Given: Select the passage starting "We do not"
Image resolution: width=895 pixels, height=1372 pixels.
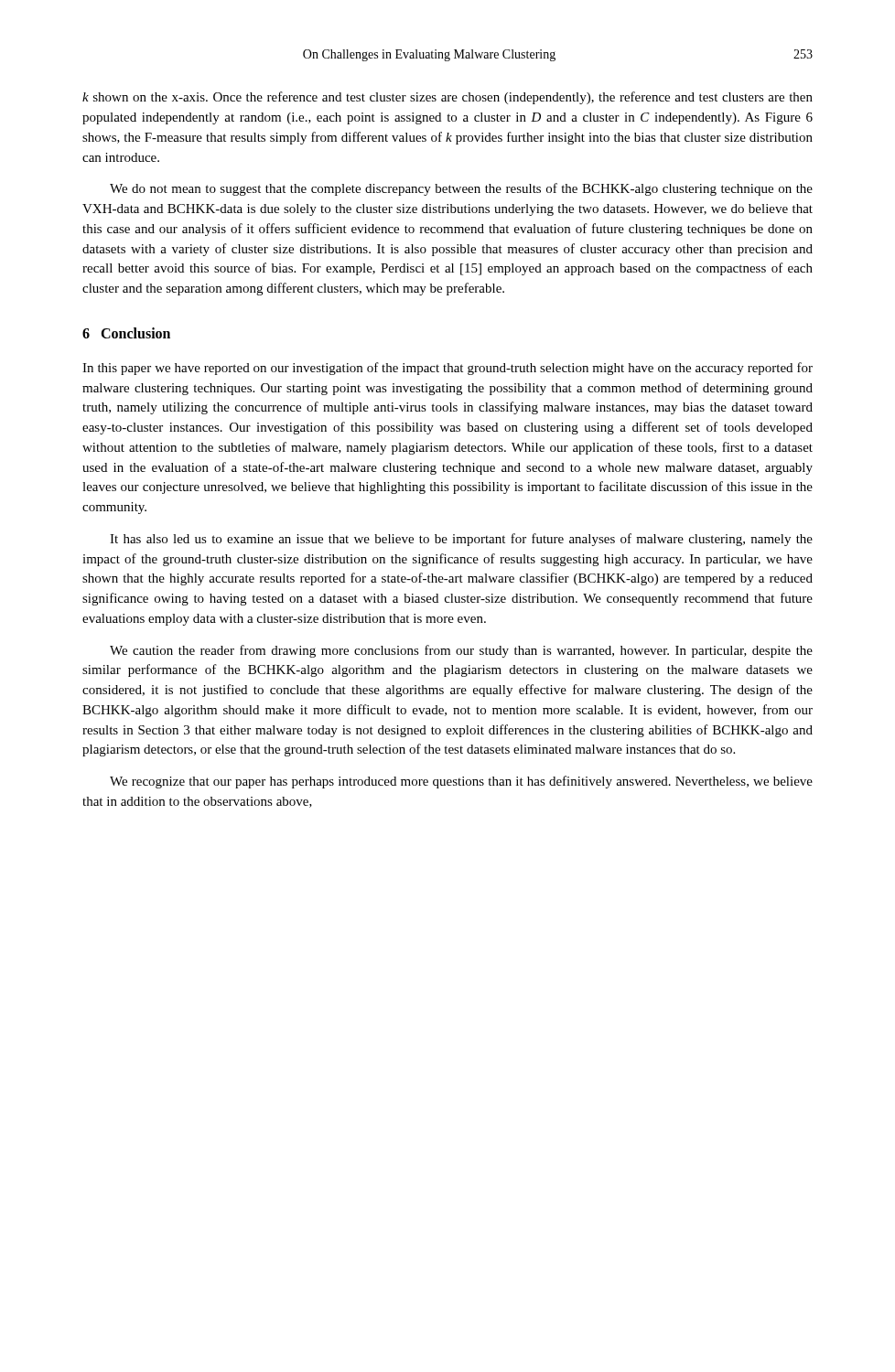Looking at the screenshot, I should pos(448,238).
